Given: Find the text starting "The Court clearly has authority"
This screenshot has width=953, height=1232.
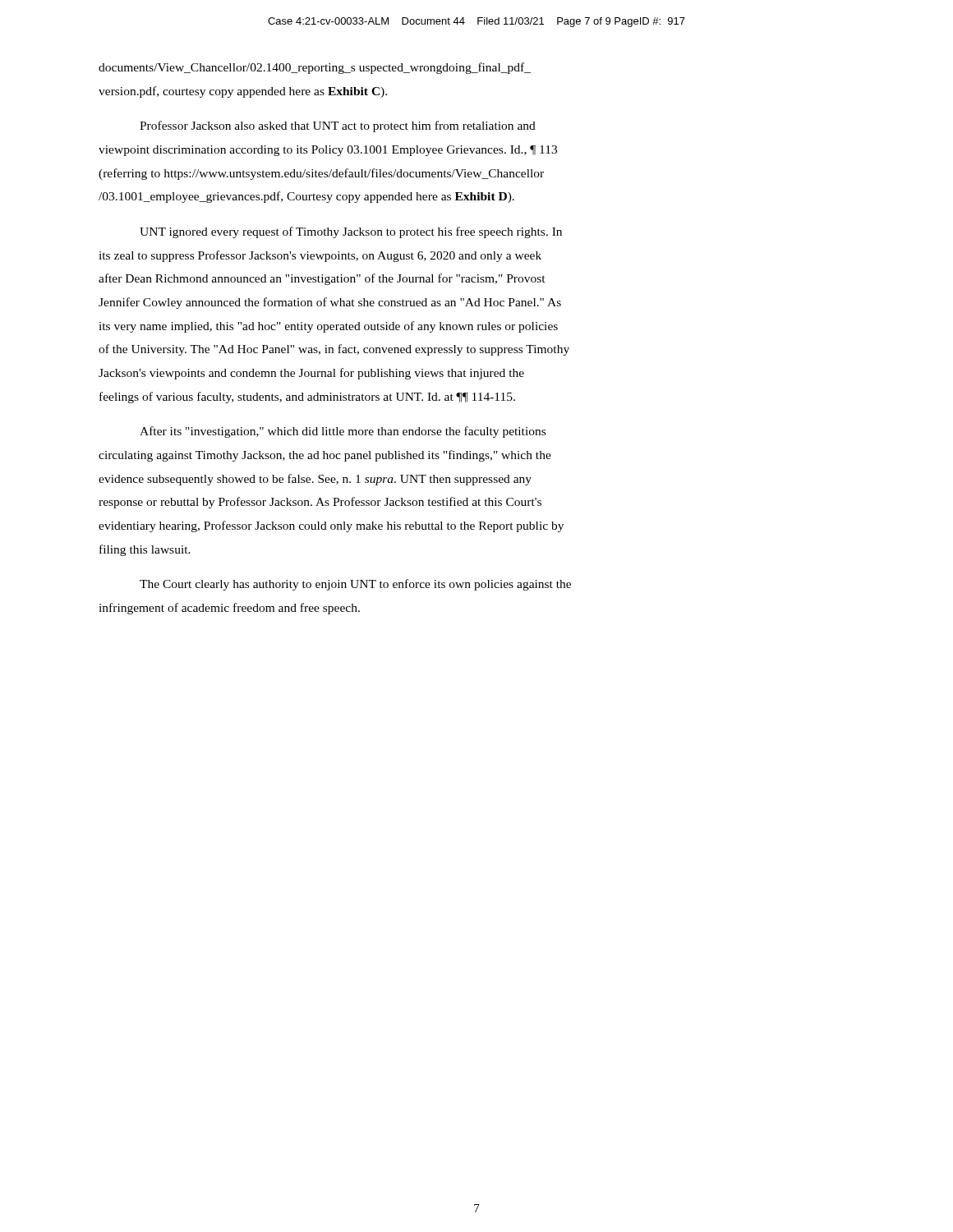Looking at the screenshot, I should (476, 596).
